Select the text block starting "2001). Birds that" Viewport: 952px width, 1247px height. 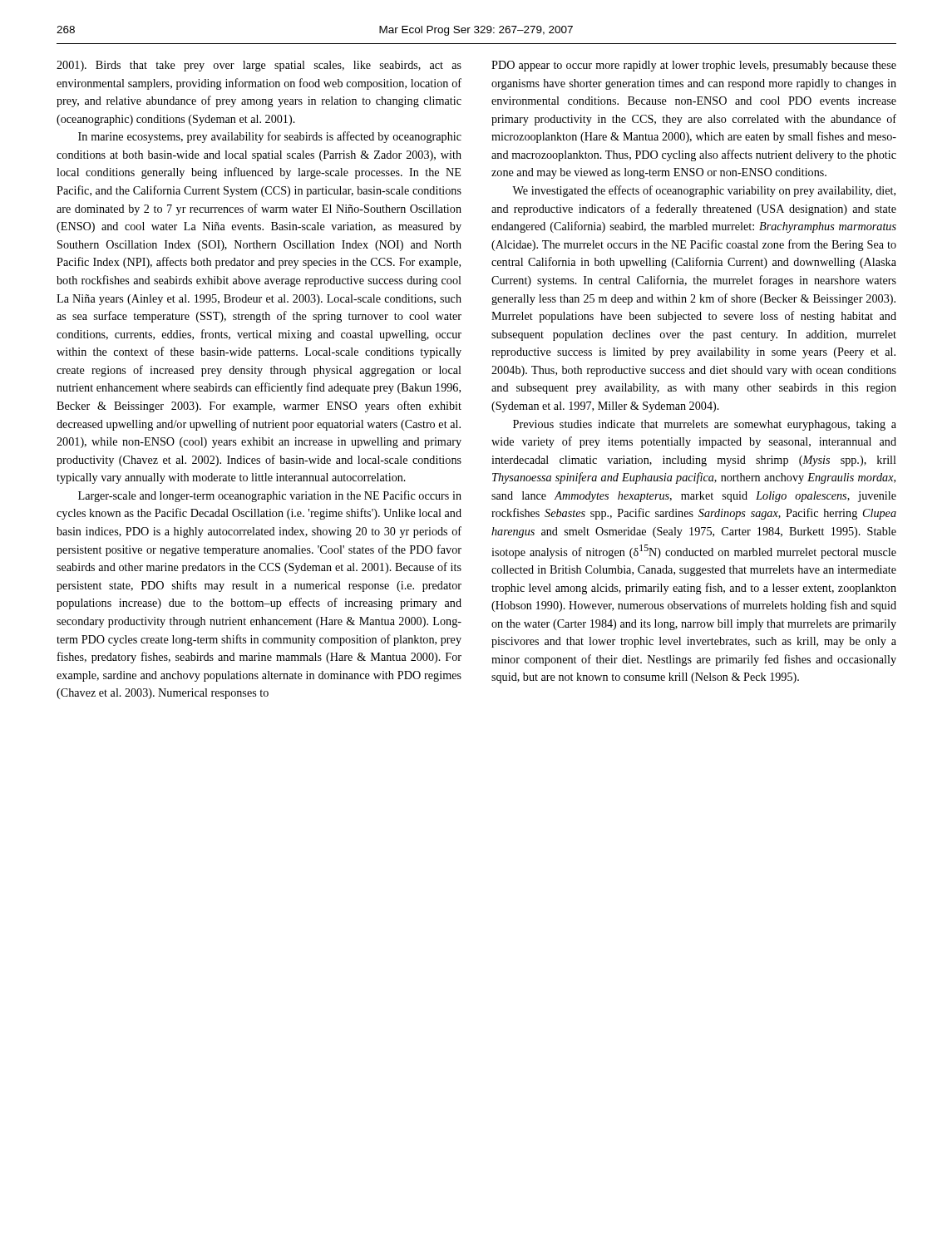pos(259,379)
